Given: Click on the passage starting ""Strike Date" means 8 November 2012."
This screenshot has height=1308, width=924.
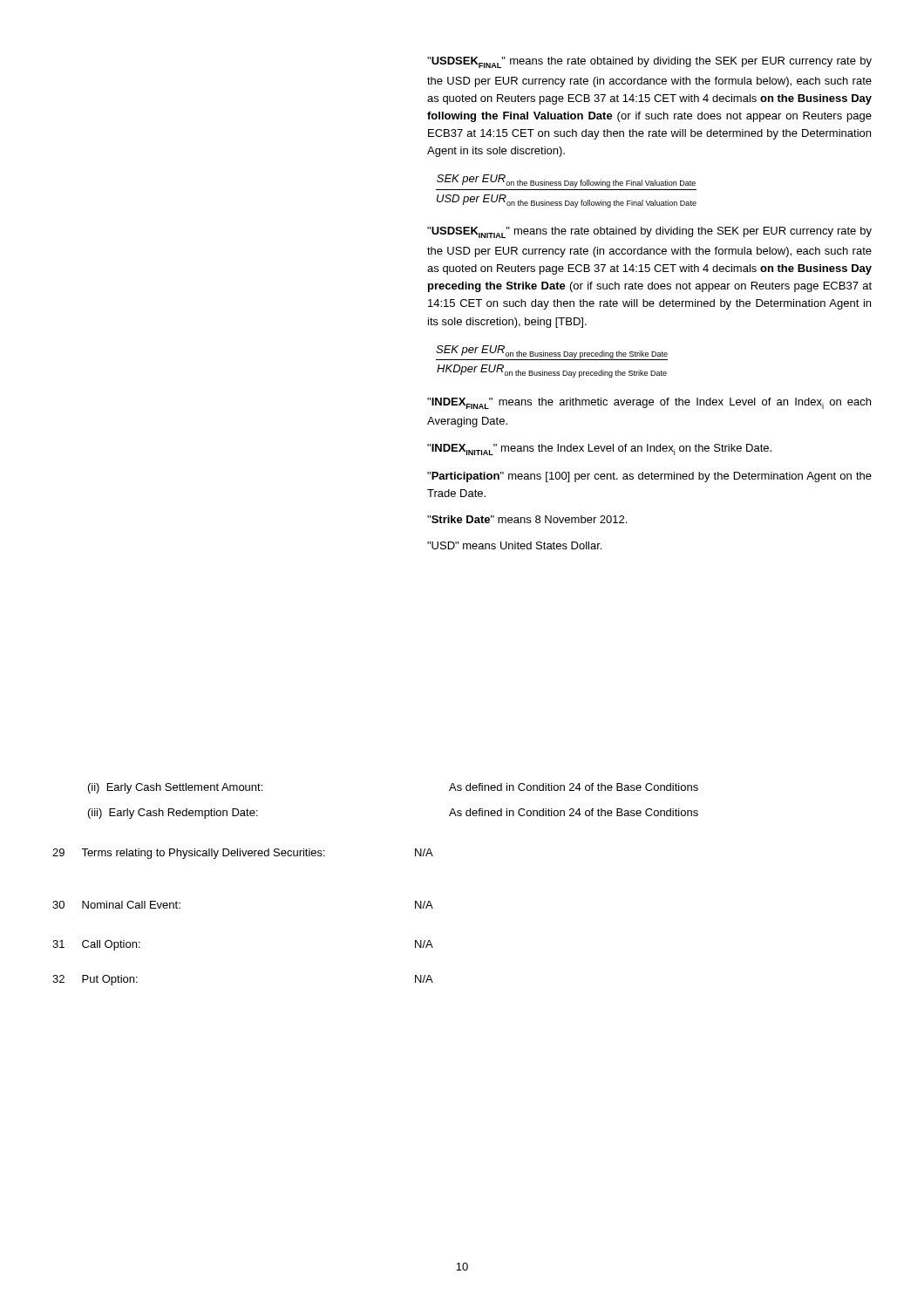Looking at the screenshot, I should coord(528,520).
